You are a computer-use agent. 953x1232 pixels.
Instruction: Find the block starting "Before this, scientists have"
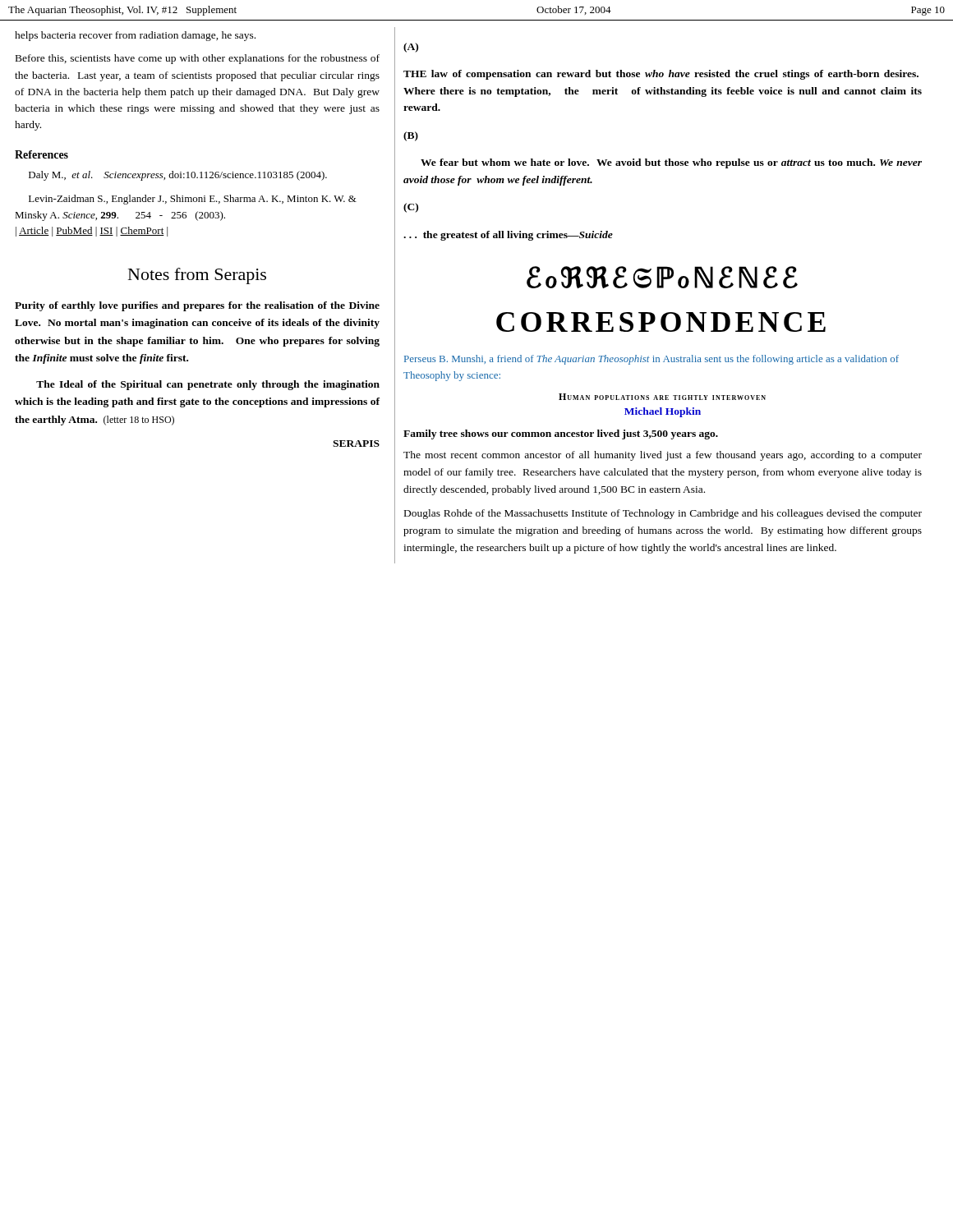pos(197,92)
